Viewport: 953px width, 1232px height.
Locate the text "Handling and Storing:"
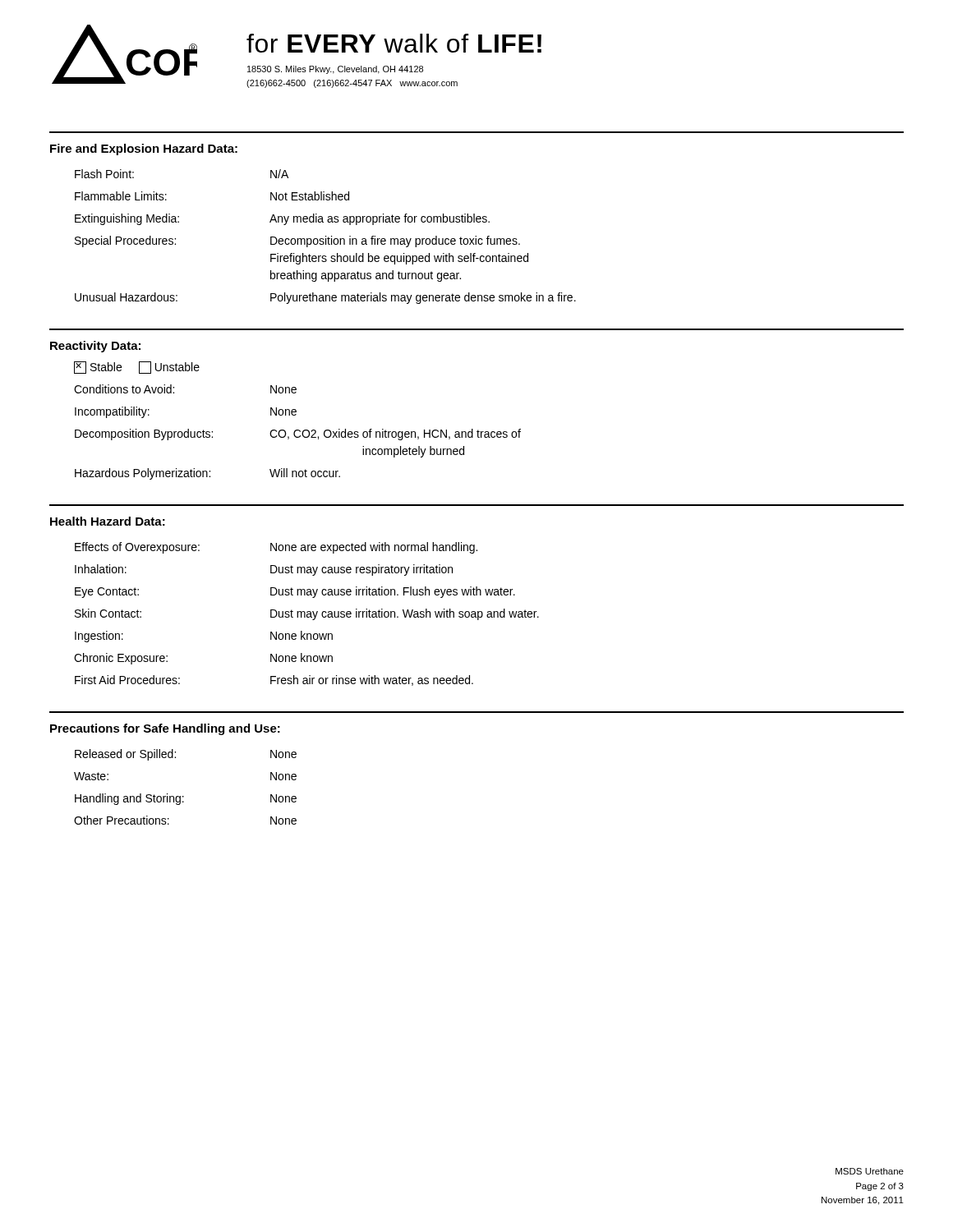click(x=129, y=798)
